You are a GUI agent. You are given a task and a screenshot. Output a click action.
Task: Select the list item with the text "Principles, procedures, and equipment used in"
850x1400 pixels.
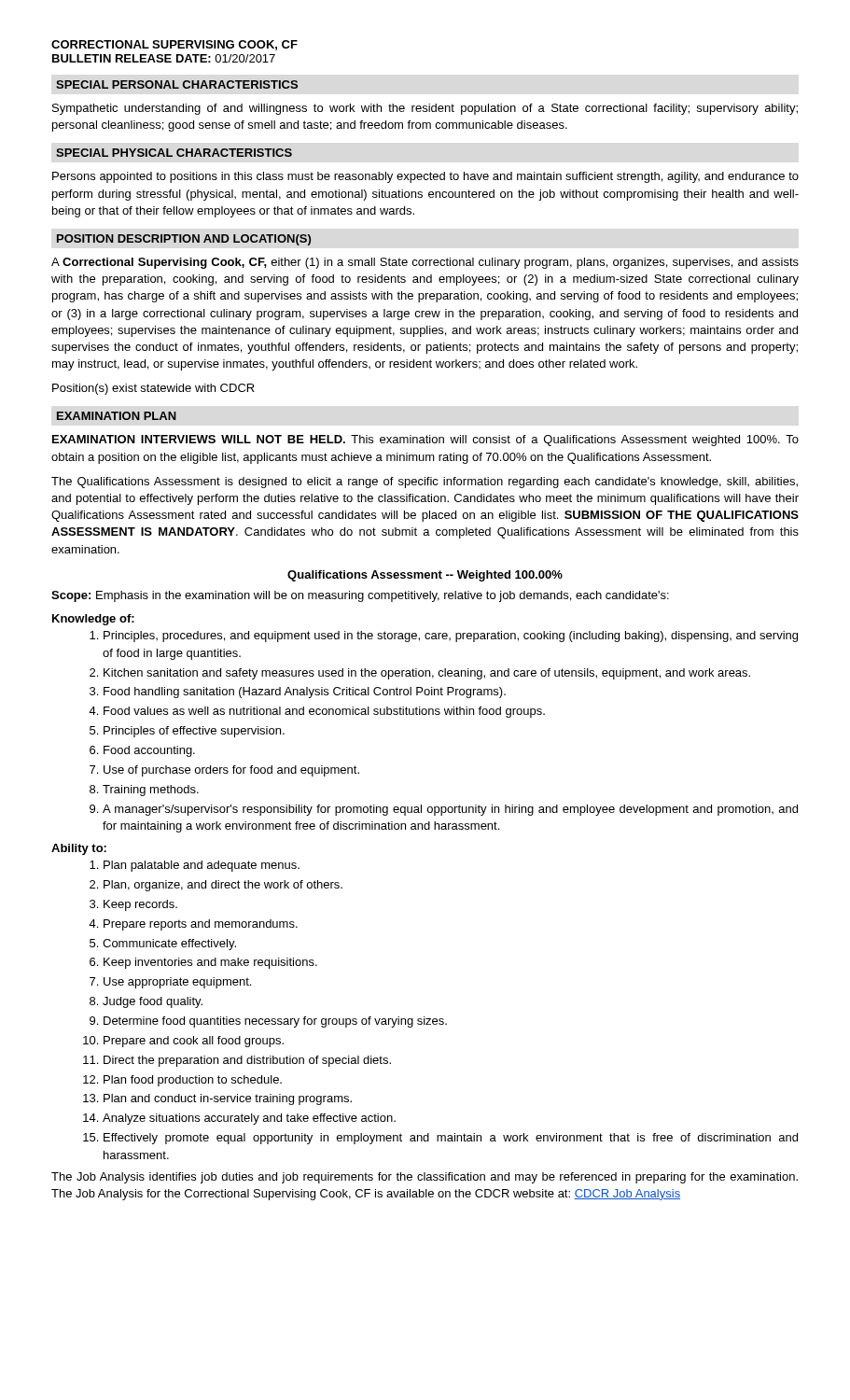point(444,637)
